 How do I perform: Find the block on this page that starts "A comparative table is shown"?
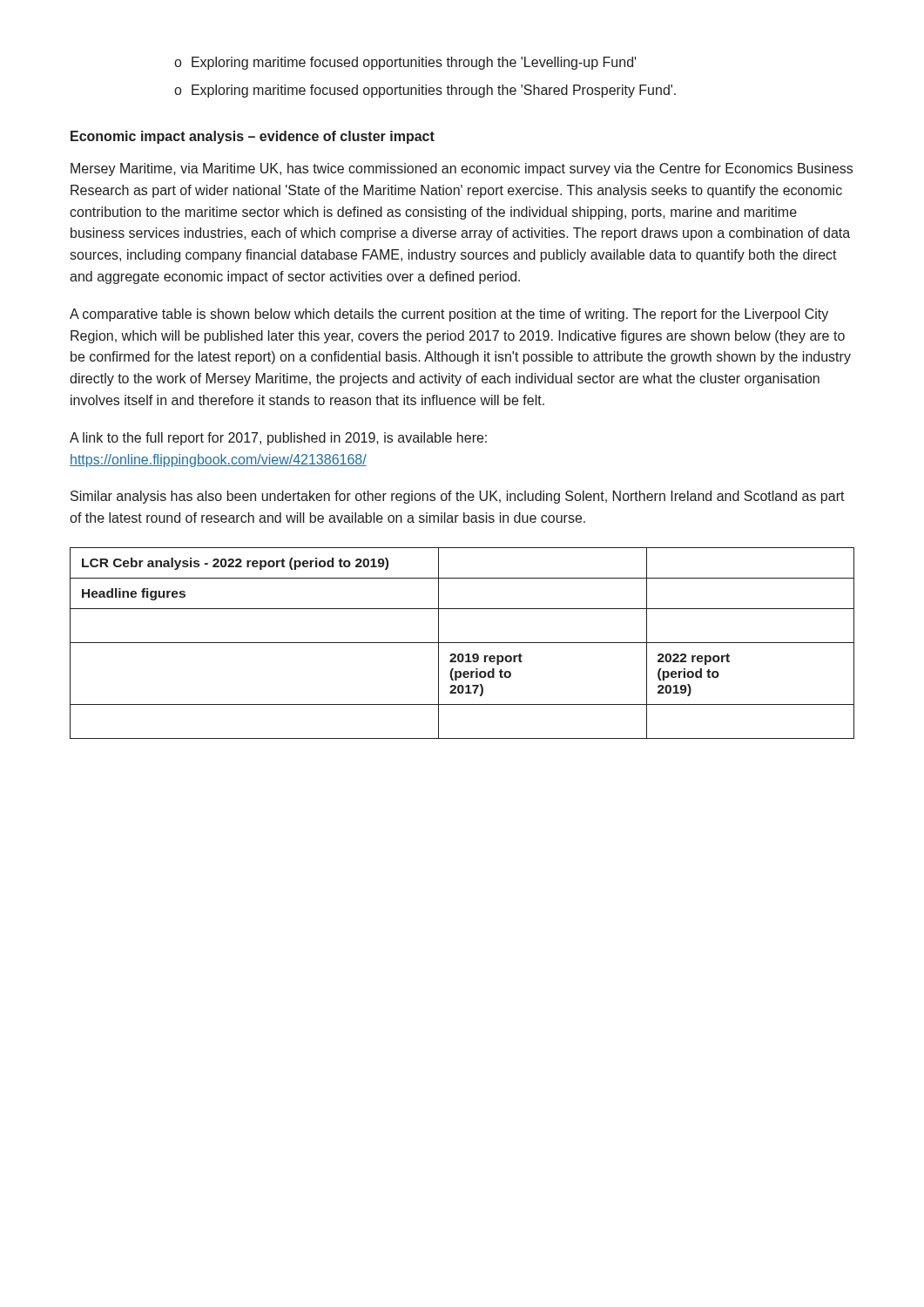pos(460,357)
